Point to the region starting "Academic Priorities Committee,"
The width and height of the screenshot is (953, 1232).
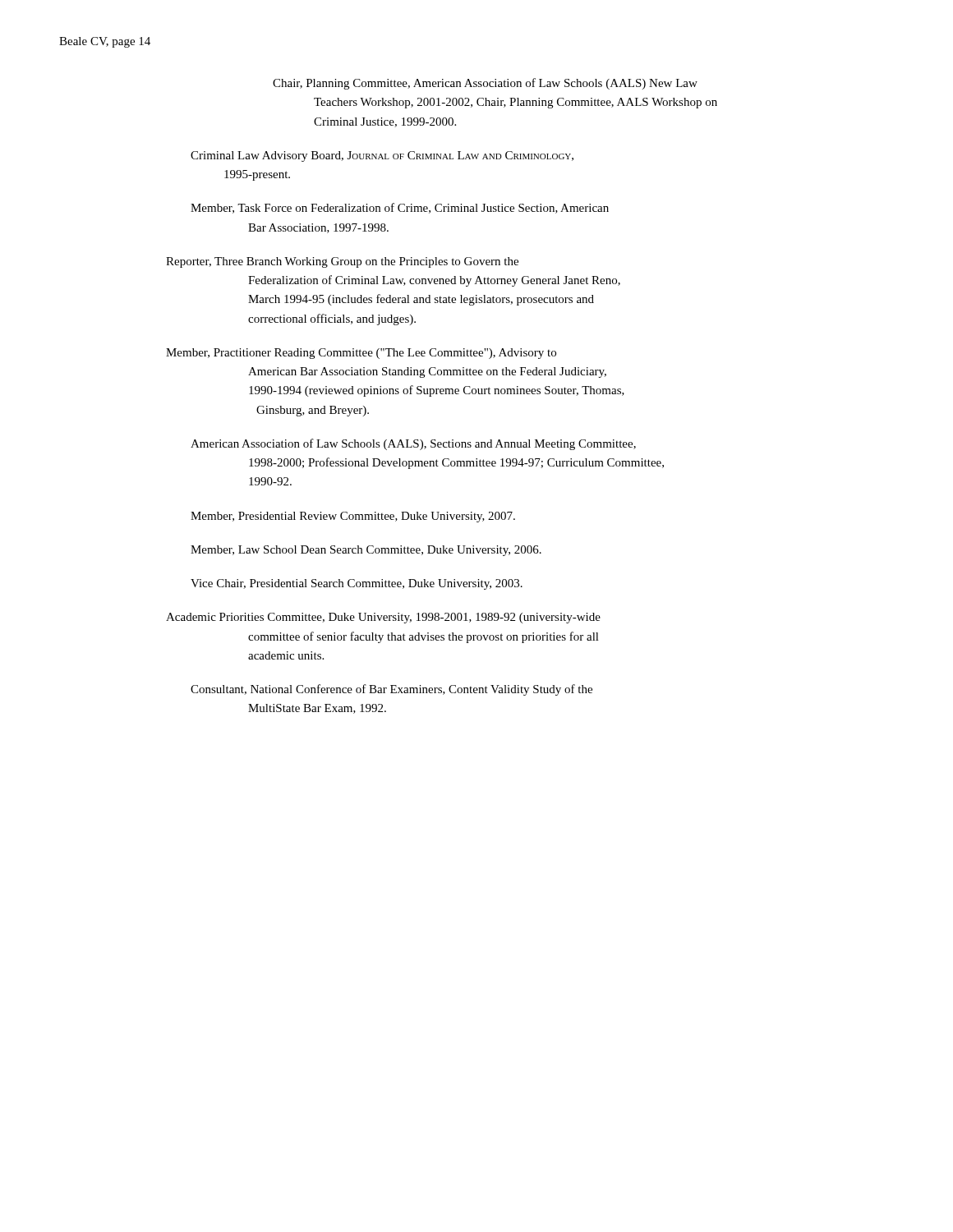click(476, 637)
